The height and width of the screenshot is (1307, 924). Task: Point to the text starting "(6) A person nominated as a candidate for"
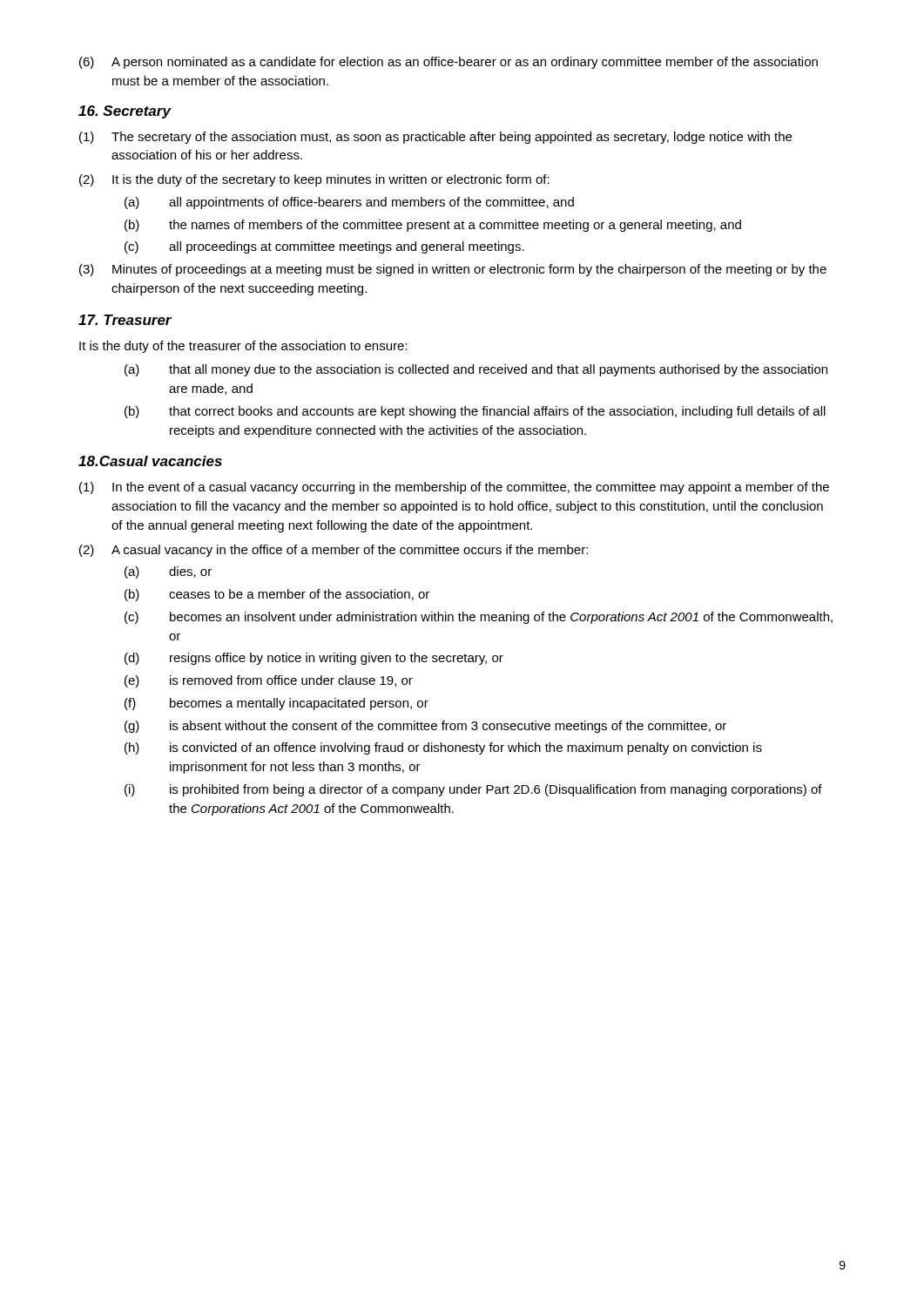coord(458,71)
